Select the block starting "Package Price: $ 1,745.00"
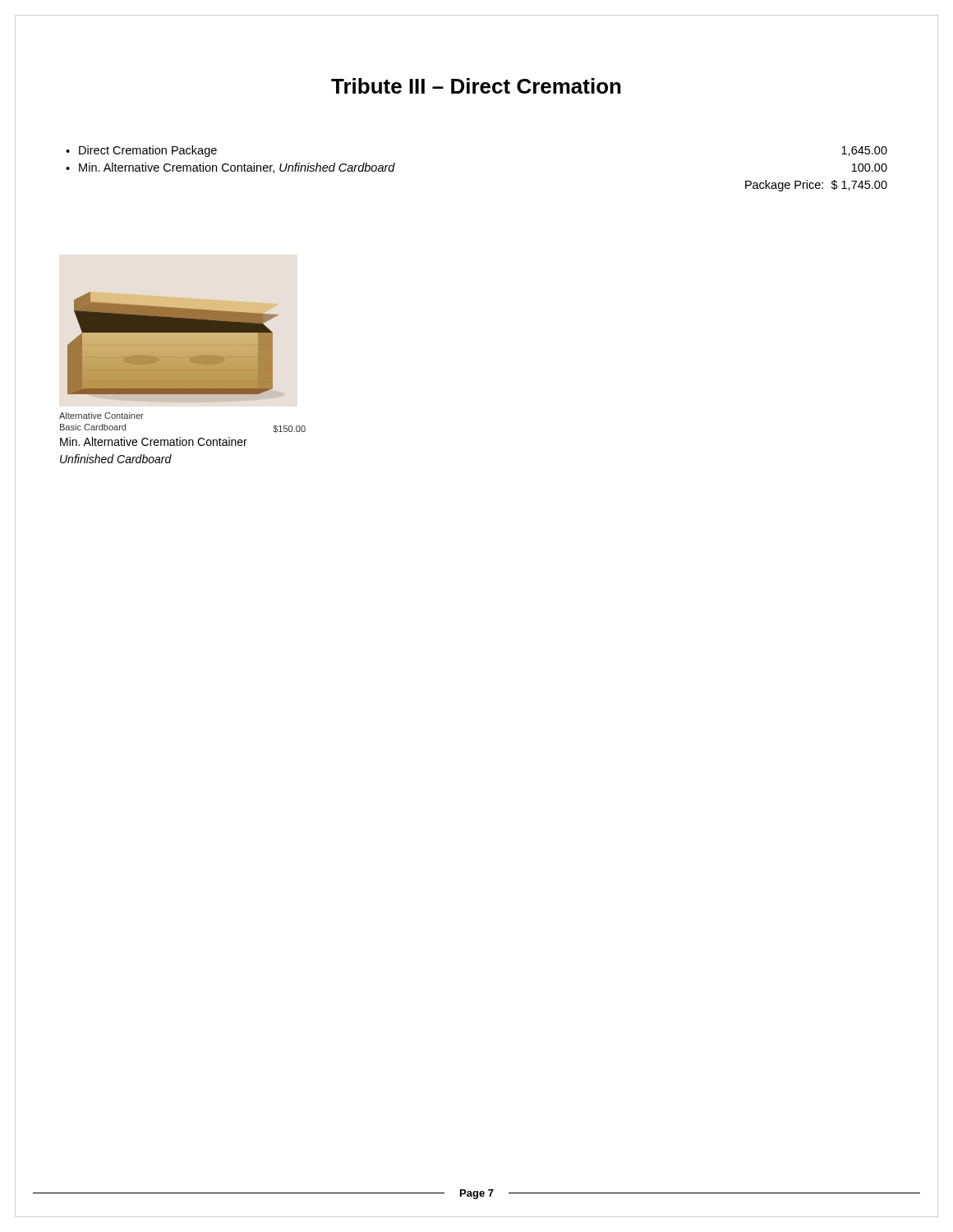The width and height of the screenshot is (953, 1232). click(x=816, y=185)
